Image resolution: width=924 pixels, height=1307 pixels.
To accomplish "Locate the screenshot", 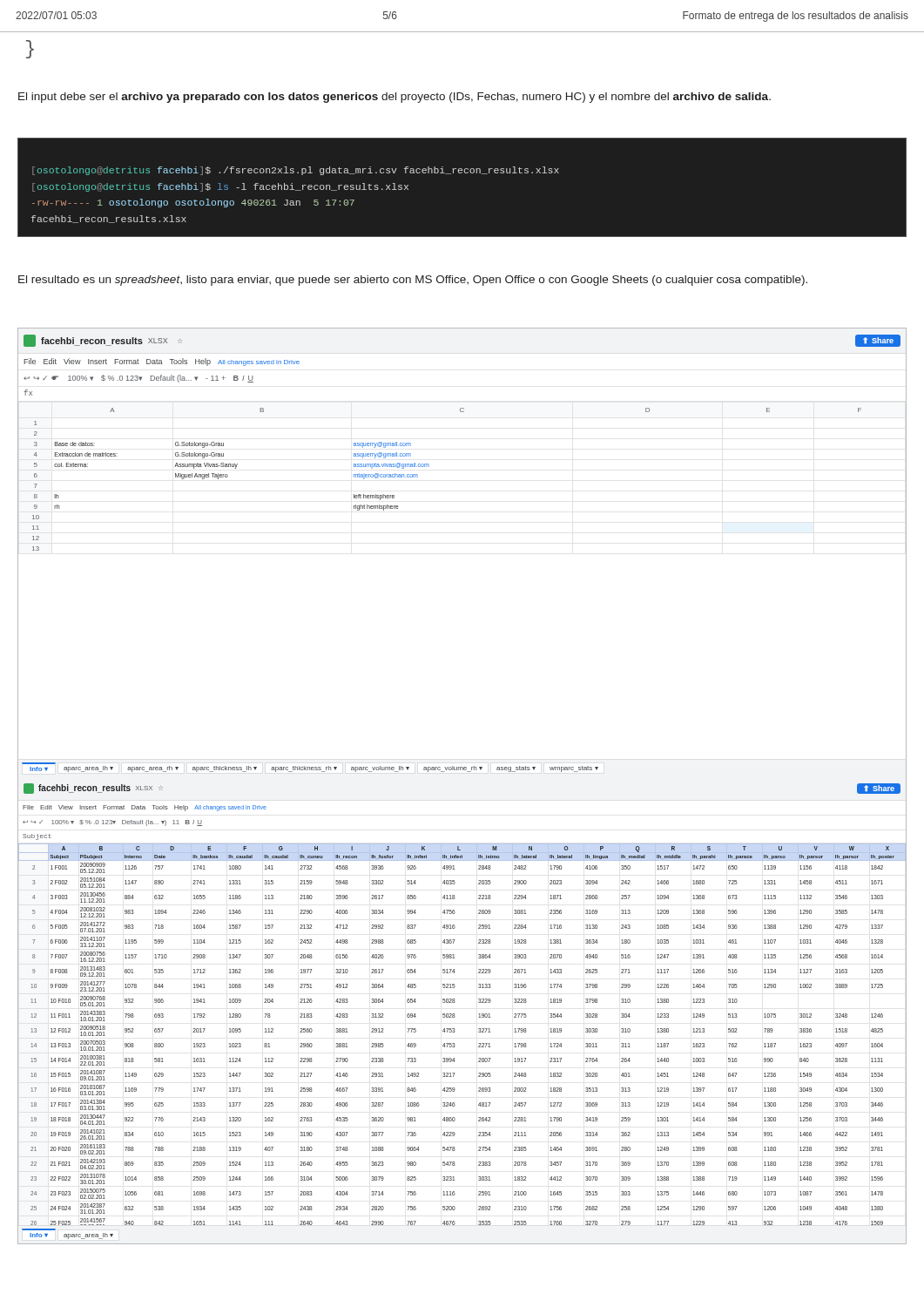I will 462,786.
